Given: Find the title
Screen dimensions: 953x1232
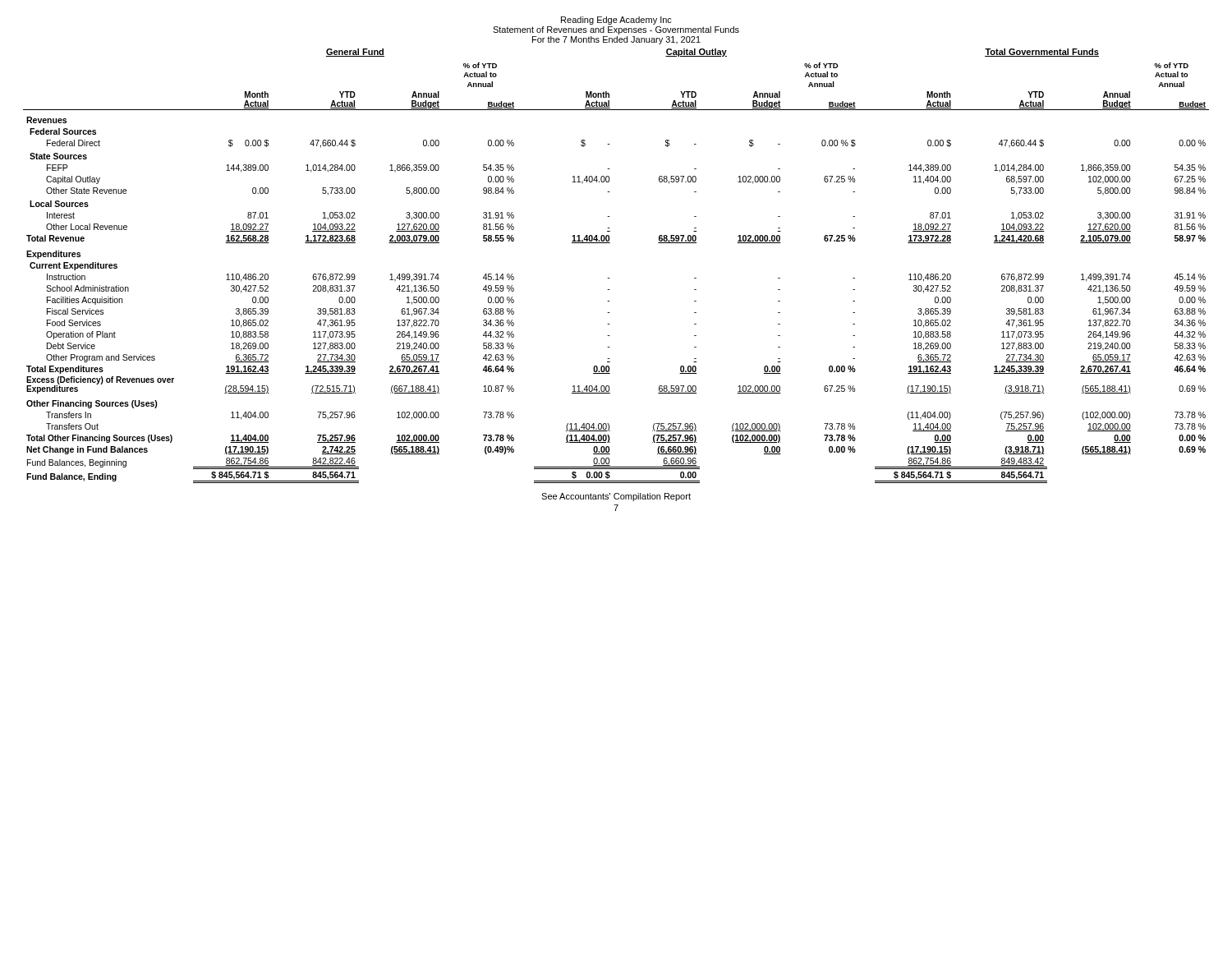Looking at the screenshot, I should pos(616,30).
